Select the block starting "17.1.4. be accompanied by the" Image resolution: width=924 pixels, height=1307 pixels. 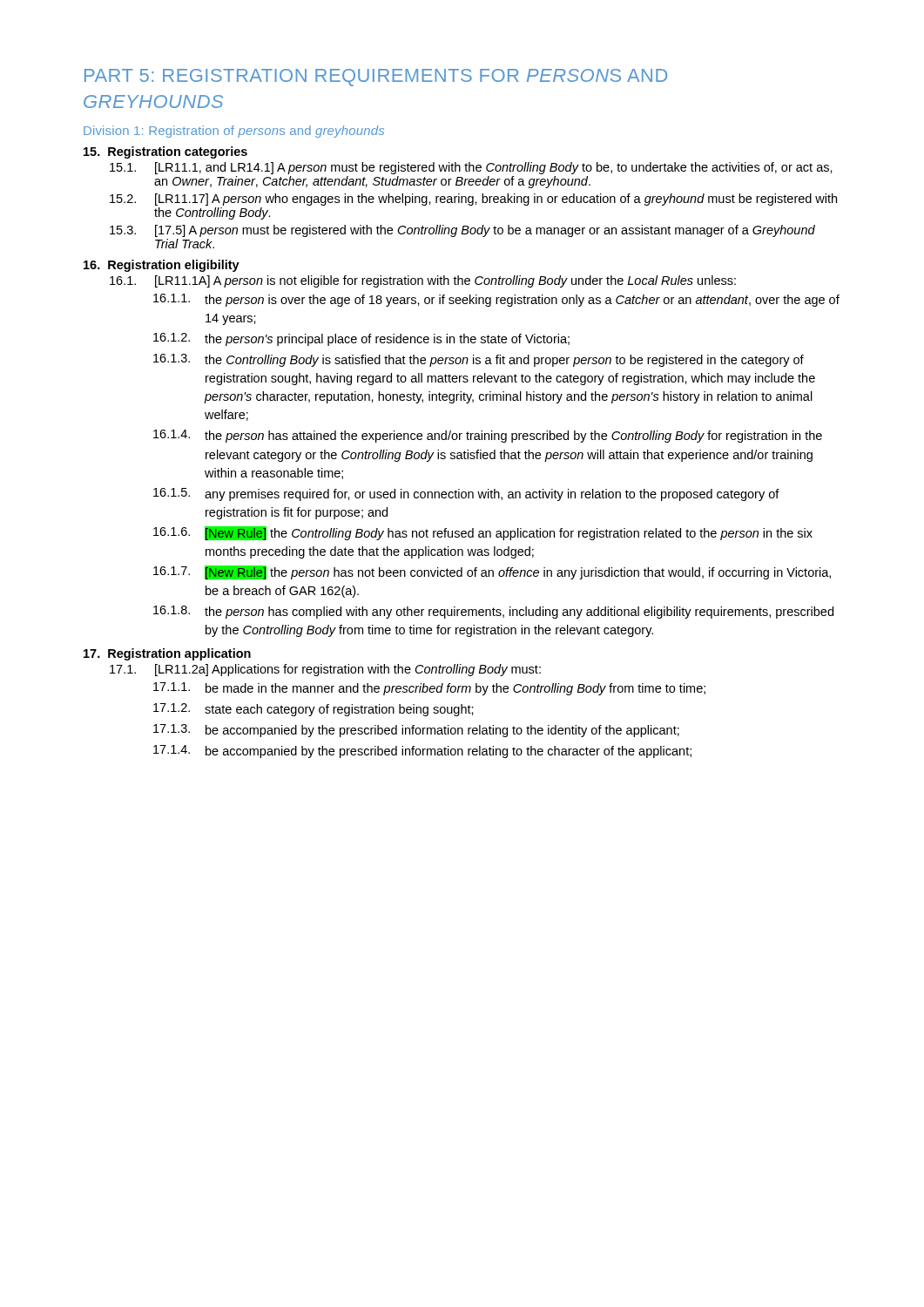[497, 751]
